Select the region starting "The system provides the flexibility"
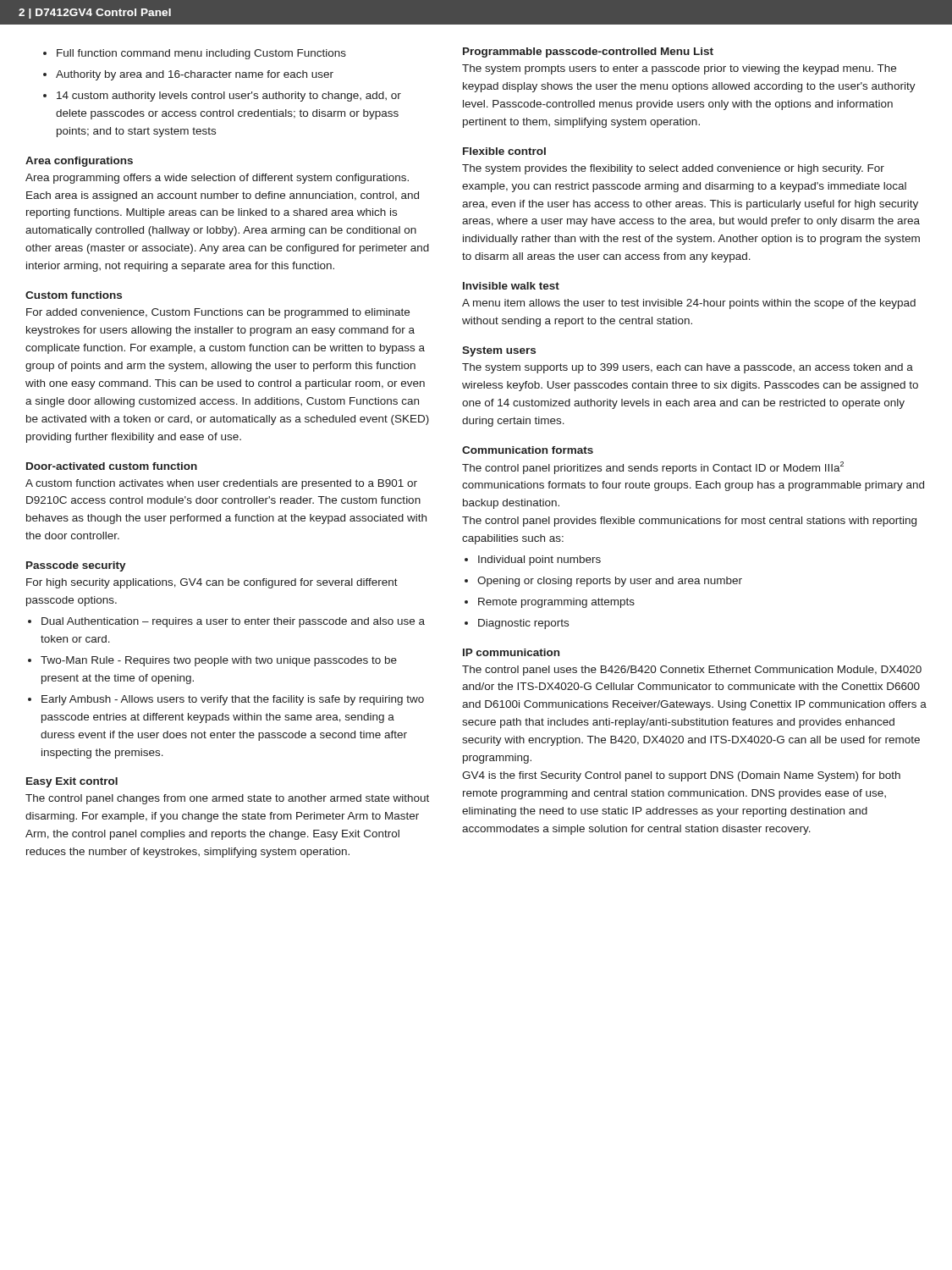The width and height of the screenshot is (952, 1270). [x=691, y=212]
